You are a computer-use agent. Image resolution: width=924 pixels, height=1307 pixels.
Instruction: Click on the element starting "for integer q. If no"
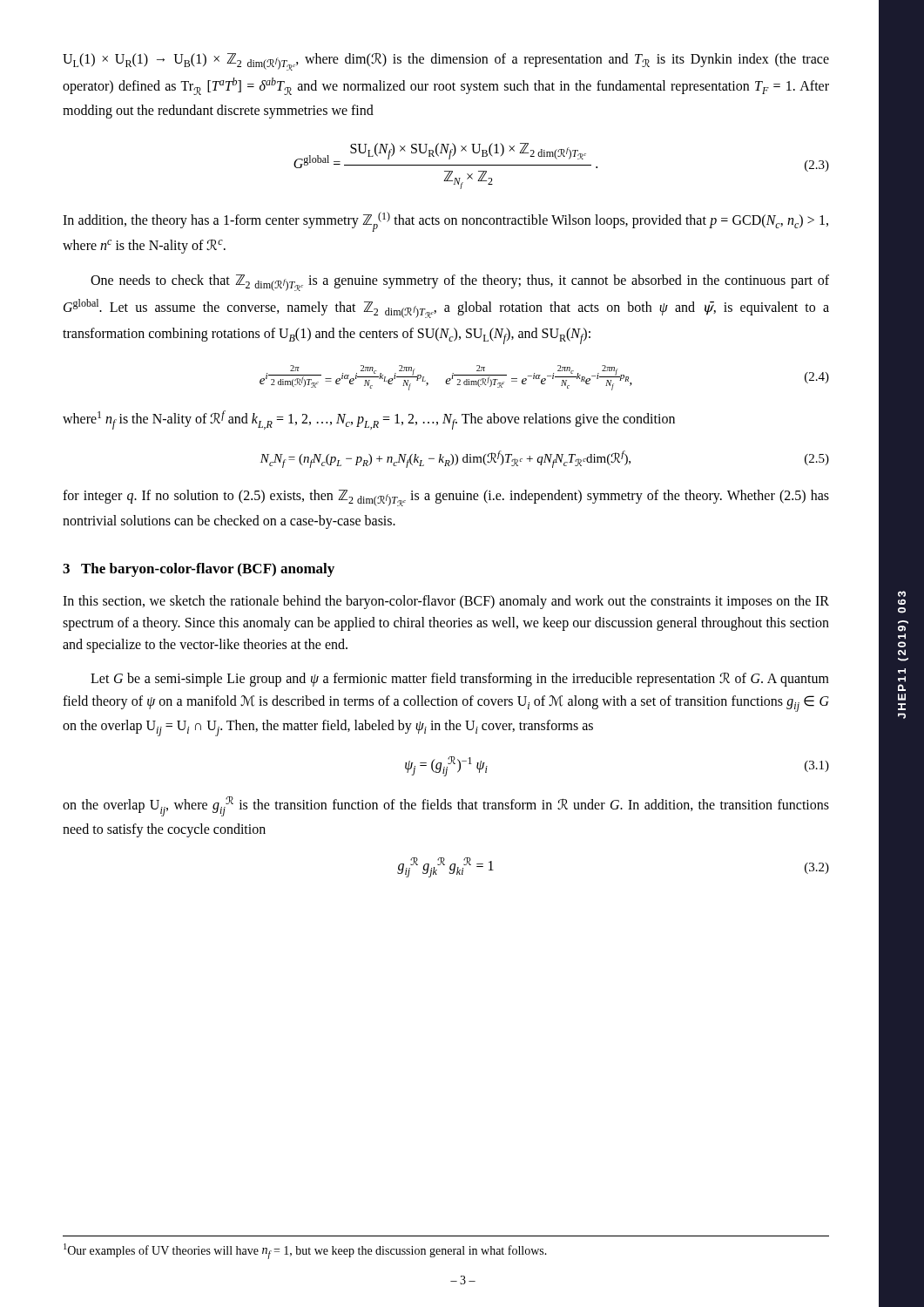(446, 508)
